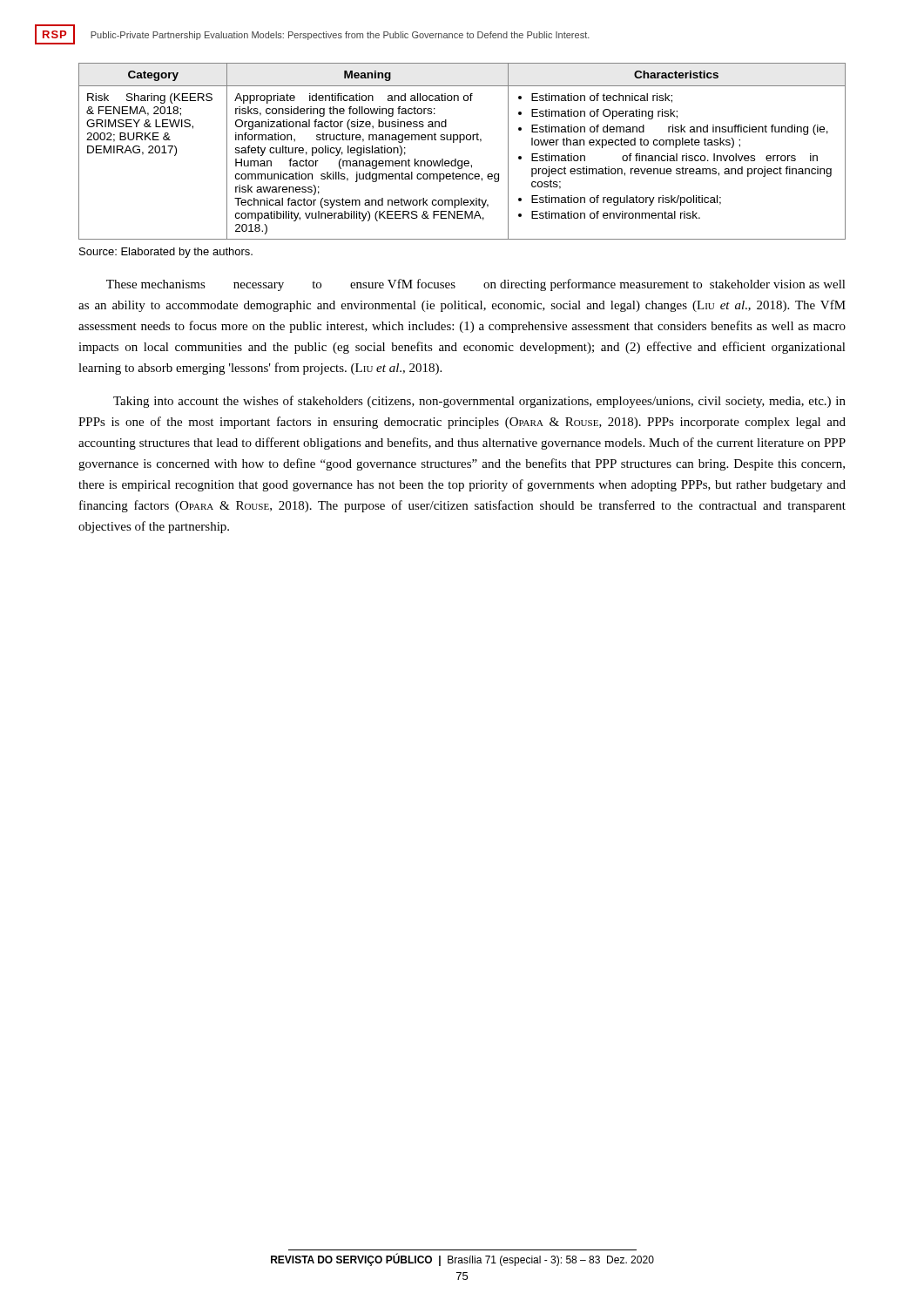Point to the block starting "These mechanisms necessary to ensure VfM focuses on"
This screenshot has width=924, height=1307.
pyautogui.click(x=462, y=326)
